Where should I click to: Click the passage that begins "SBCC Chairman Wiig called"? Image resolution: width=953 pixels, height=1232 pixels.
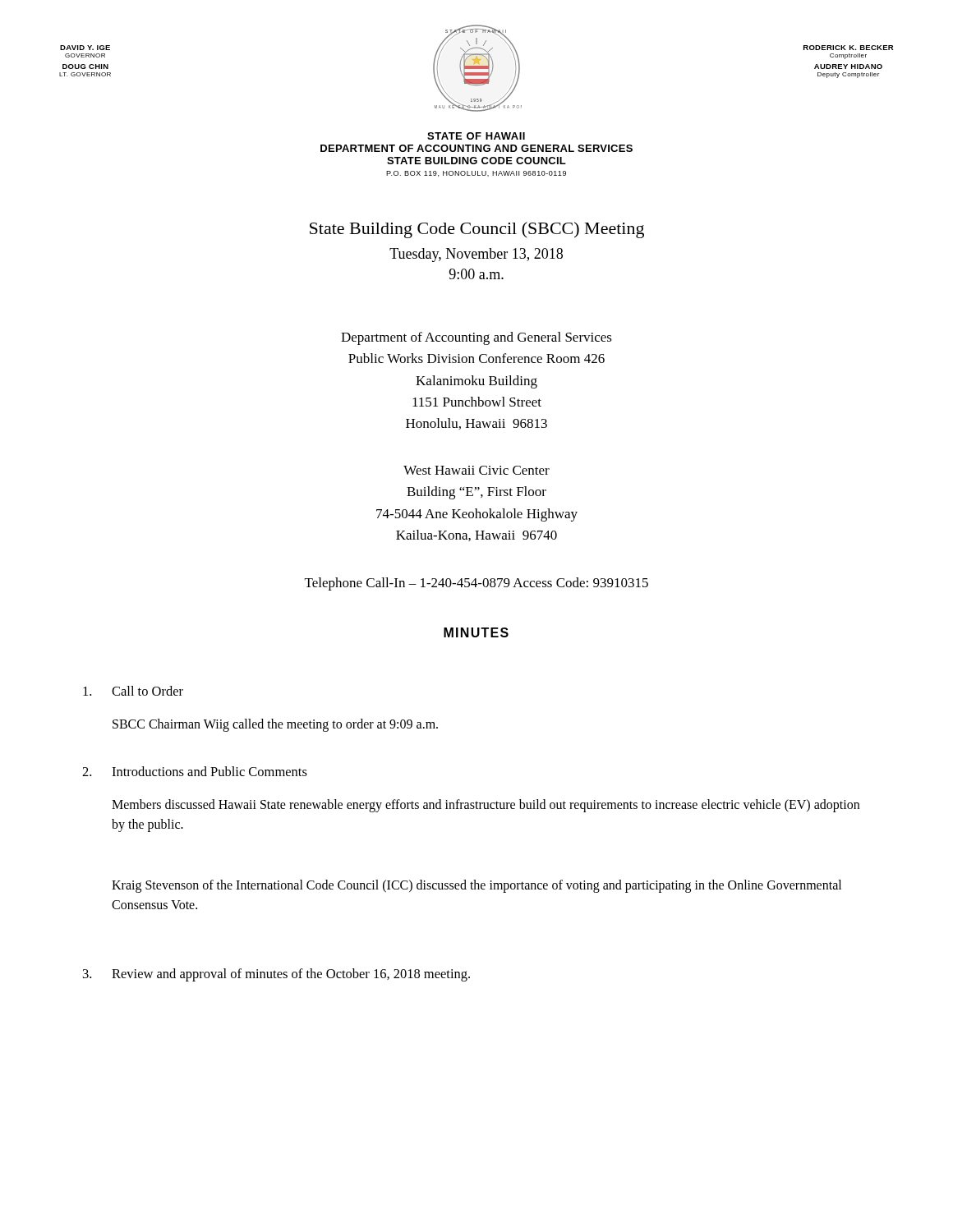tap(275, 724)
